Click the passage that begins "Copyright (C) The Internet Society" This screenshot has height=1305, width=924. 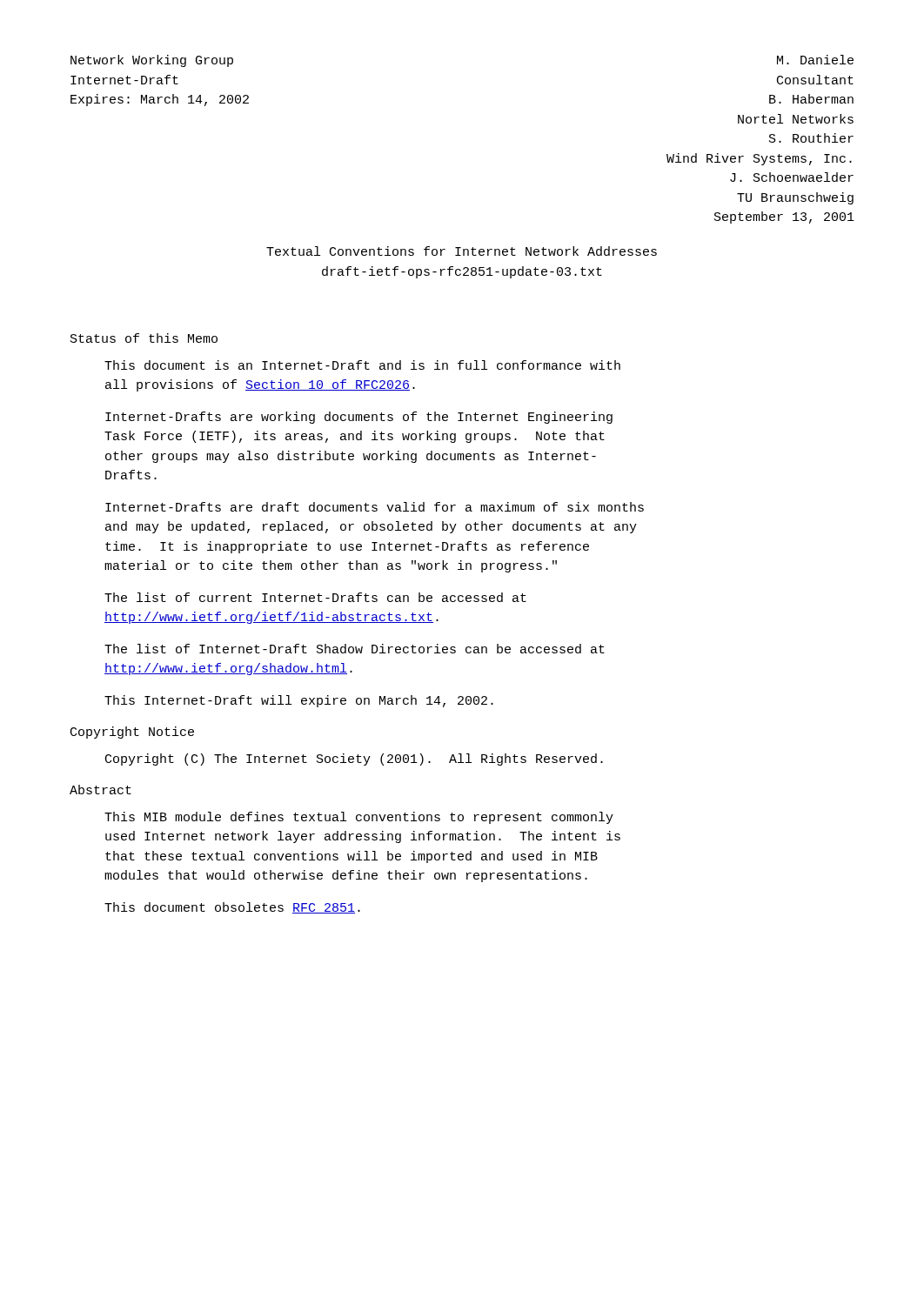355,760
